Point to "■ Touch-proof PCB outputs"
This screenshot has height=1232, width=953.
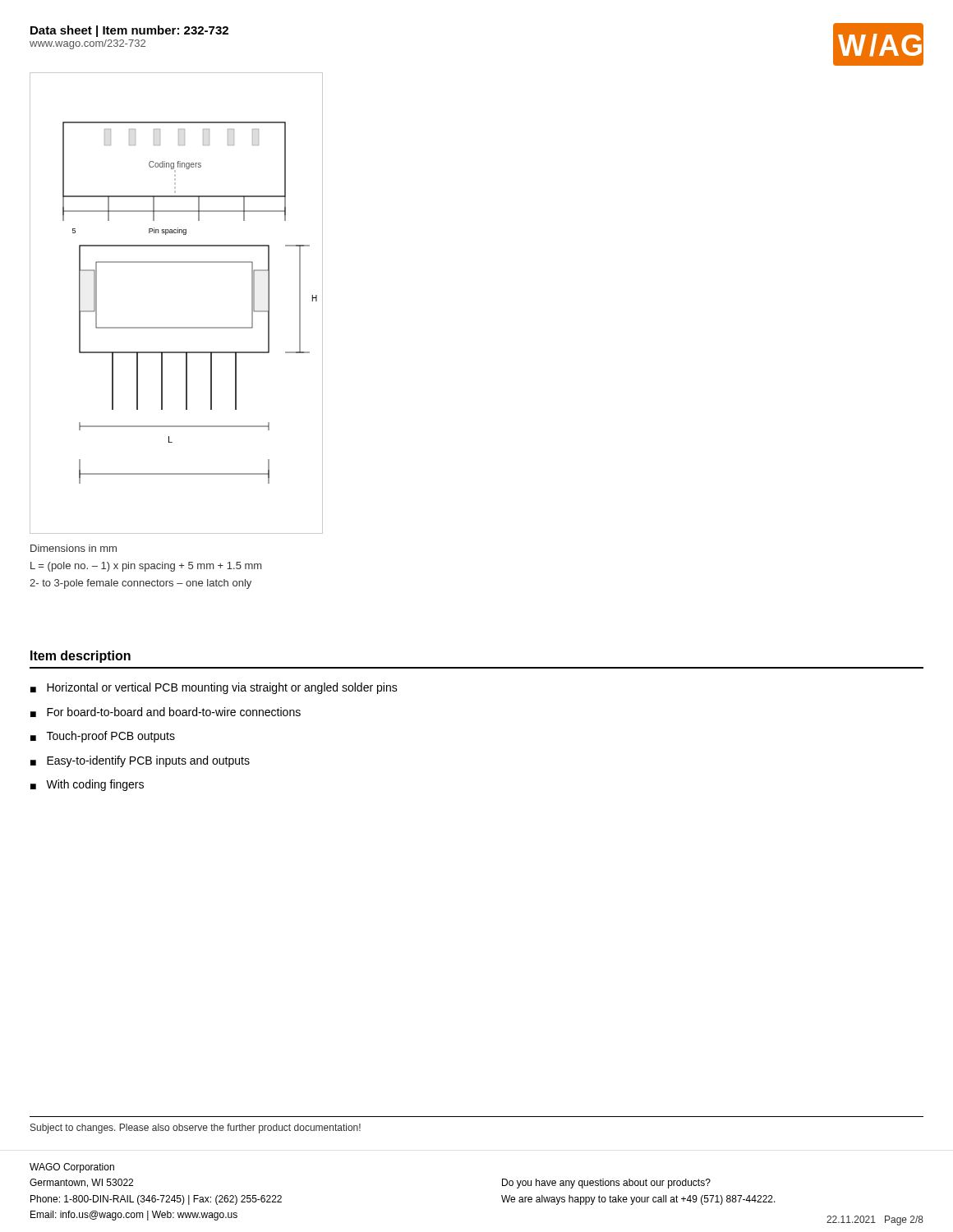[102, 738]
